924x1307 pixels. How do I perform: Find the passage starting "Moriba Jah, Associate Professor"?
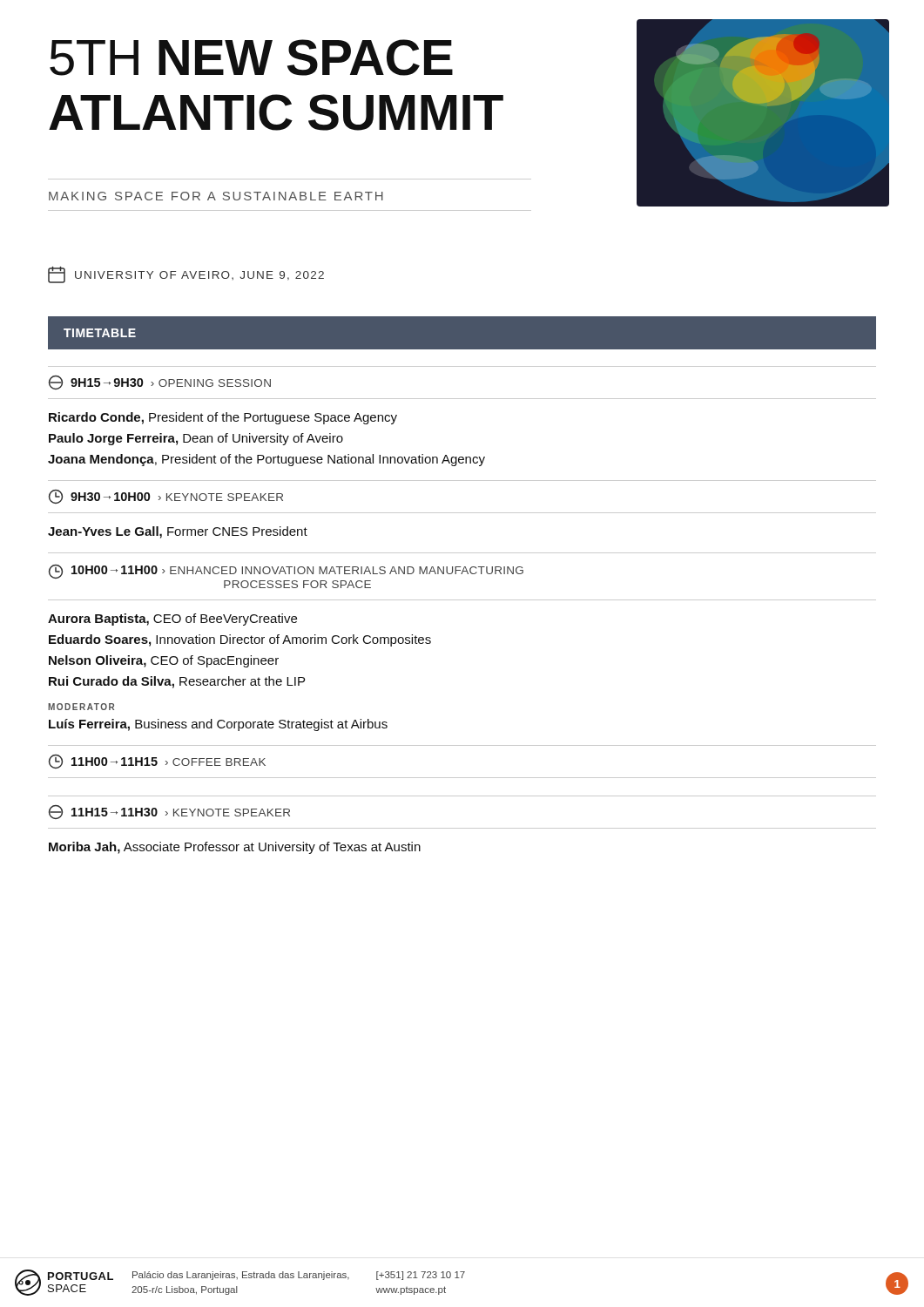coord(235,848)
